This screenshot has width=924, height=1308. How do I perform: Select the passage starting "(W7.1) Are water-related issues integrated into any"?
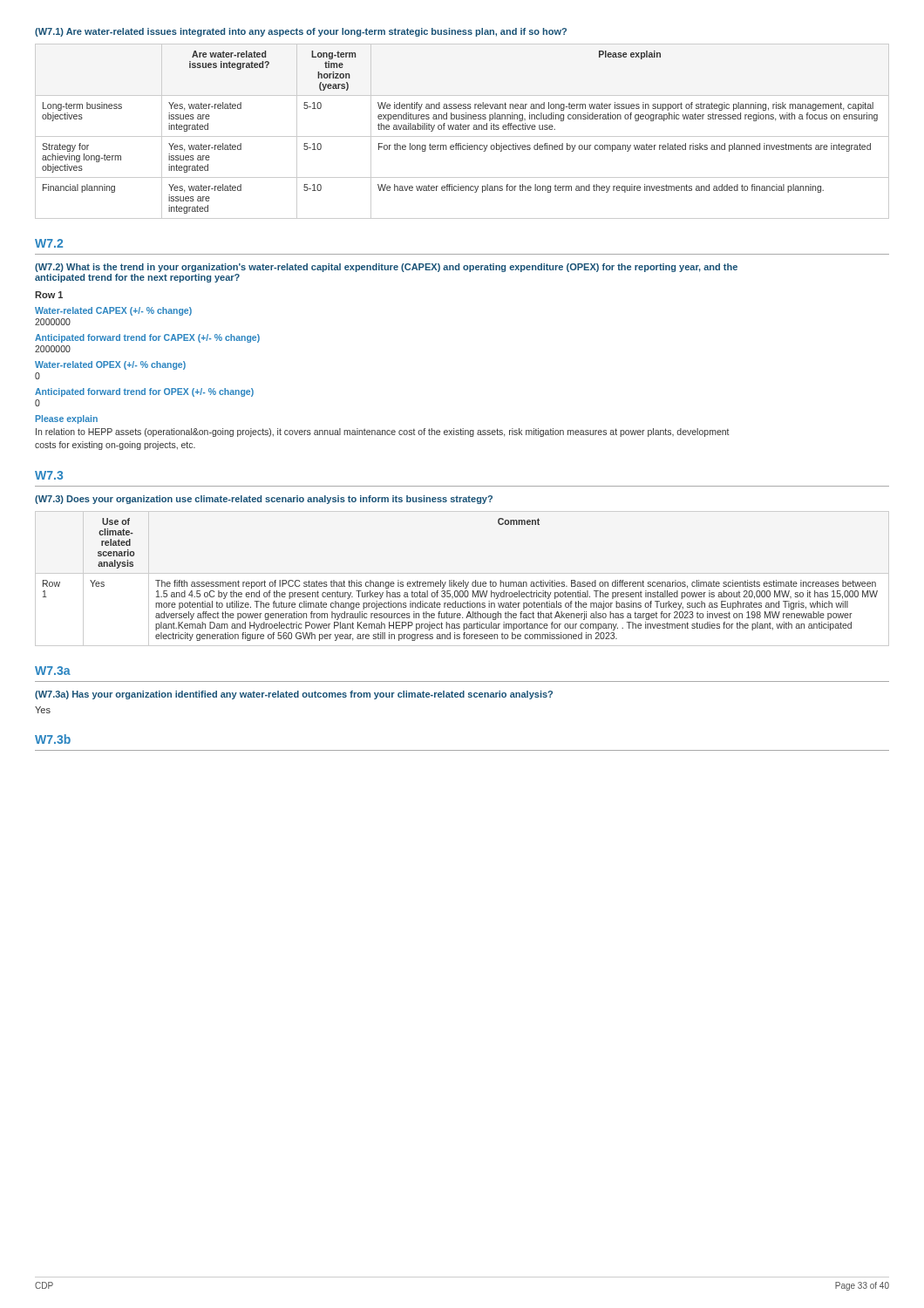[x=301, y=31]
